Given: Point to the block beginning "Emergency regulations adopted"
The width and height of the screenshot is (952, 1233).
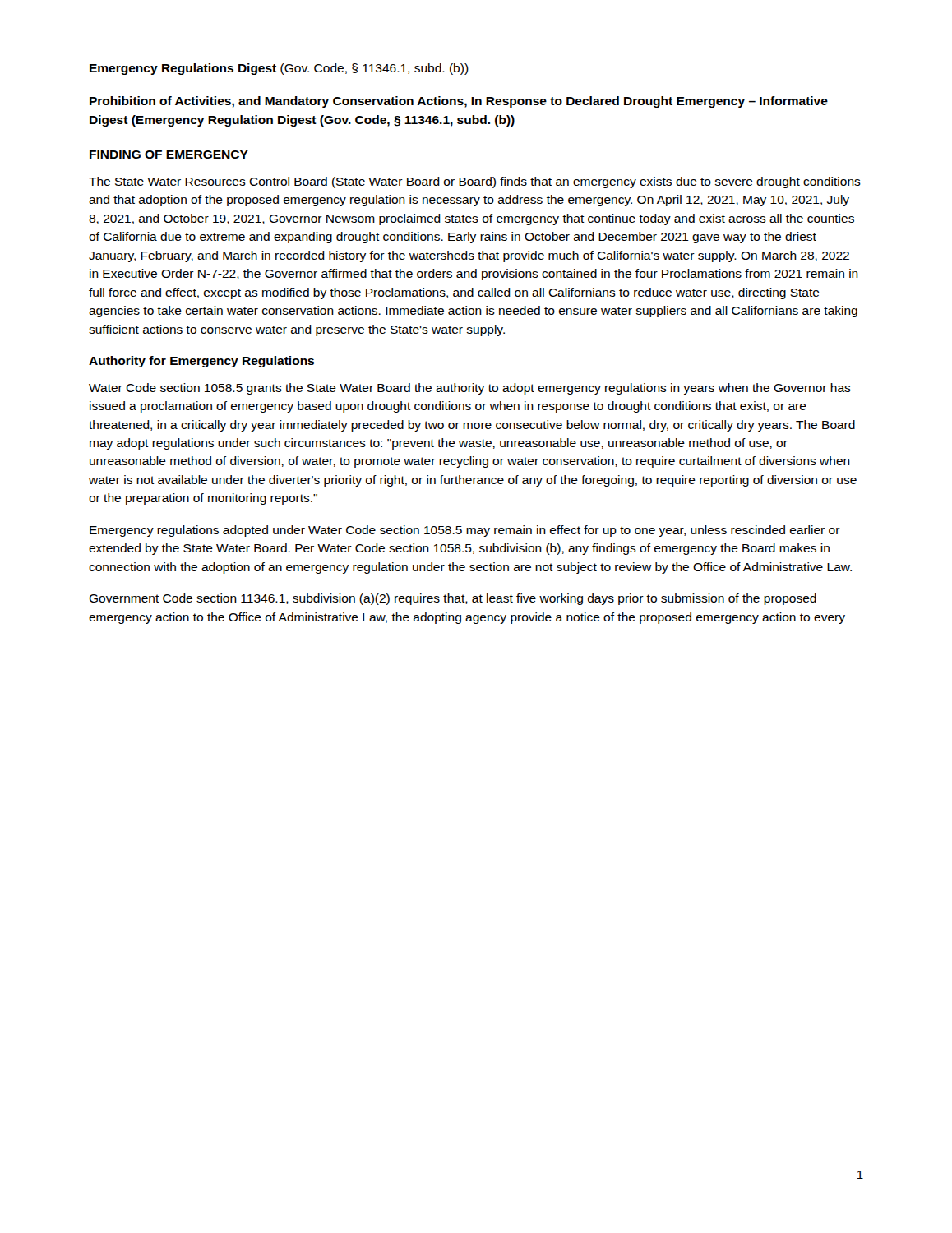Looking at the screenshot, I should [x=471, y=548].
